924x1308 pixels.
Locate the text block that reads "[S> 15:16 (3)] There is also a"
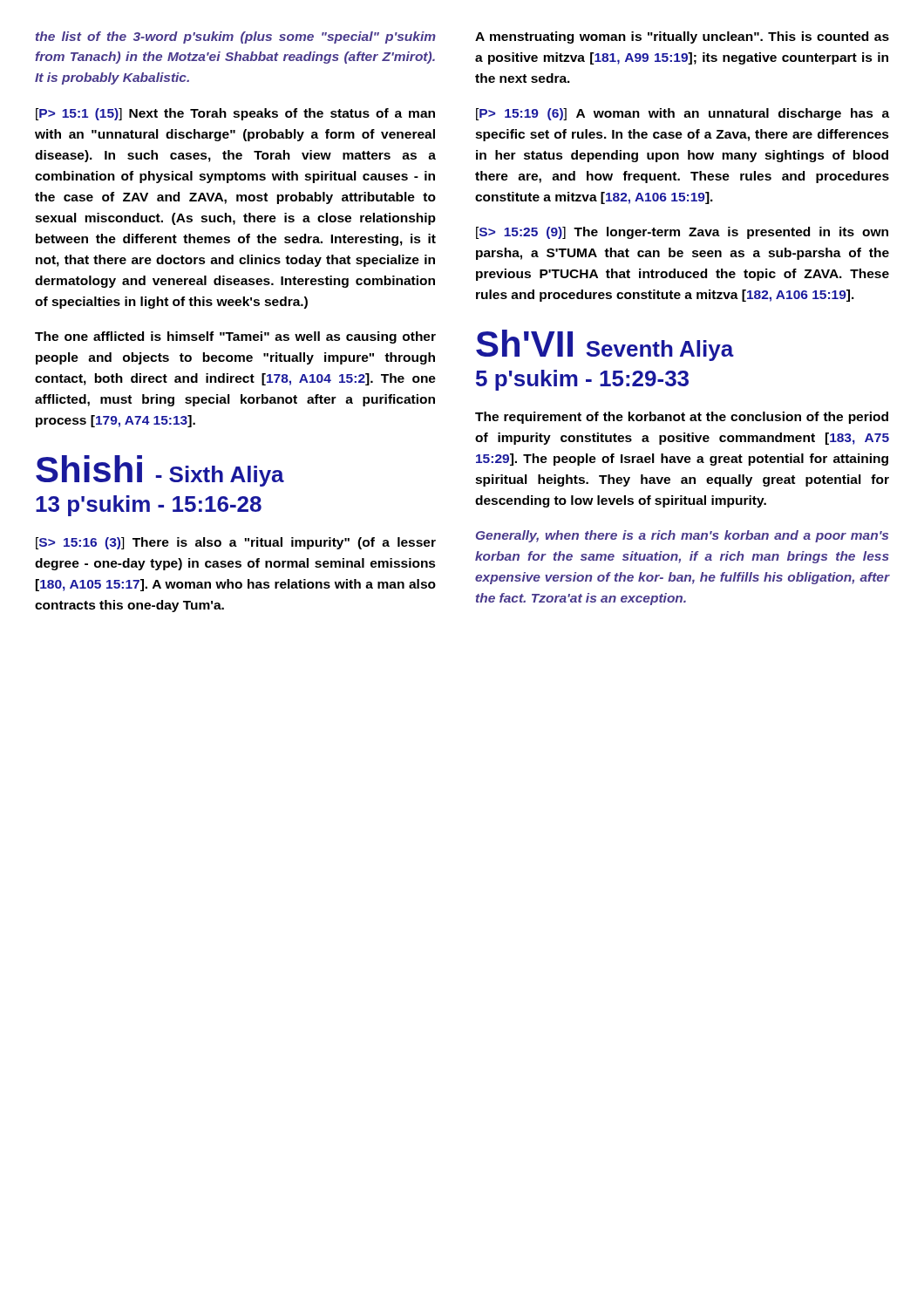(235, 573)
